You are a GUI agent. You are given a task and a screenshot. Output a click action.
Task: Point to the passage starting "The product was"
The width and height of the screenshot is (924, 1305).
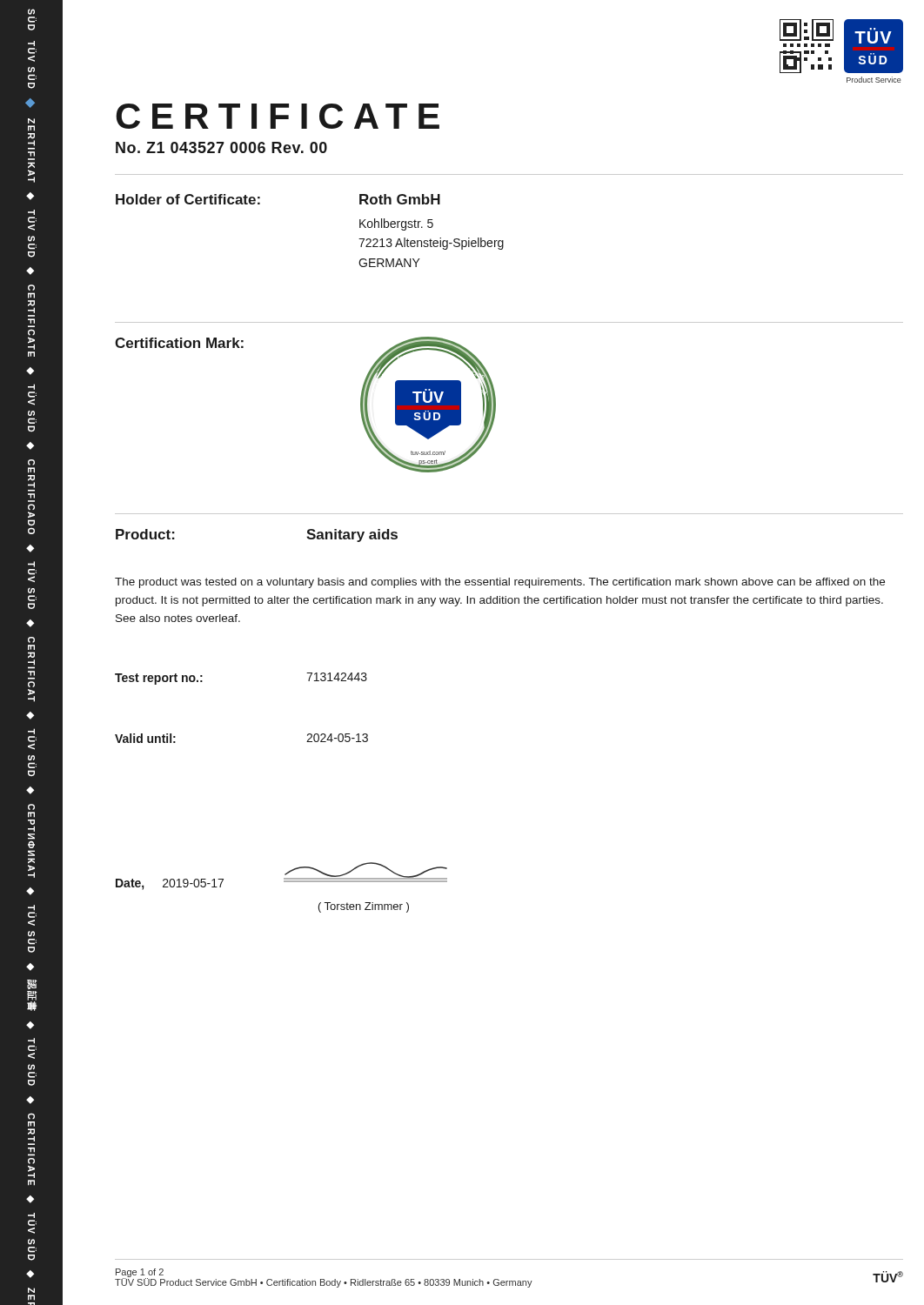point(500,600)
